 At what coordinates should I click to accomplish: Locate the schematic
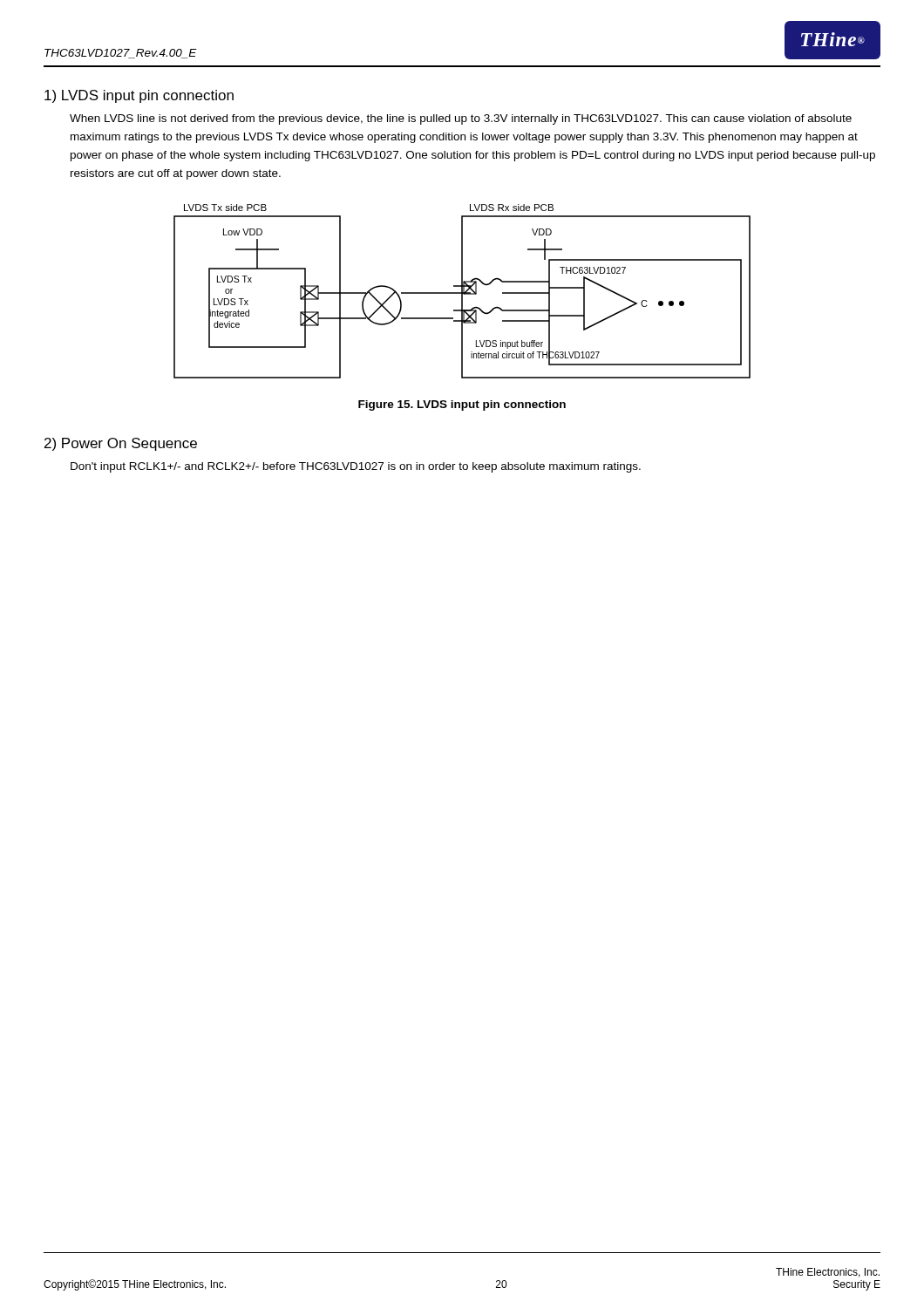462,305
